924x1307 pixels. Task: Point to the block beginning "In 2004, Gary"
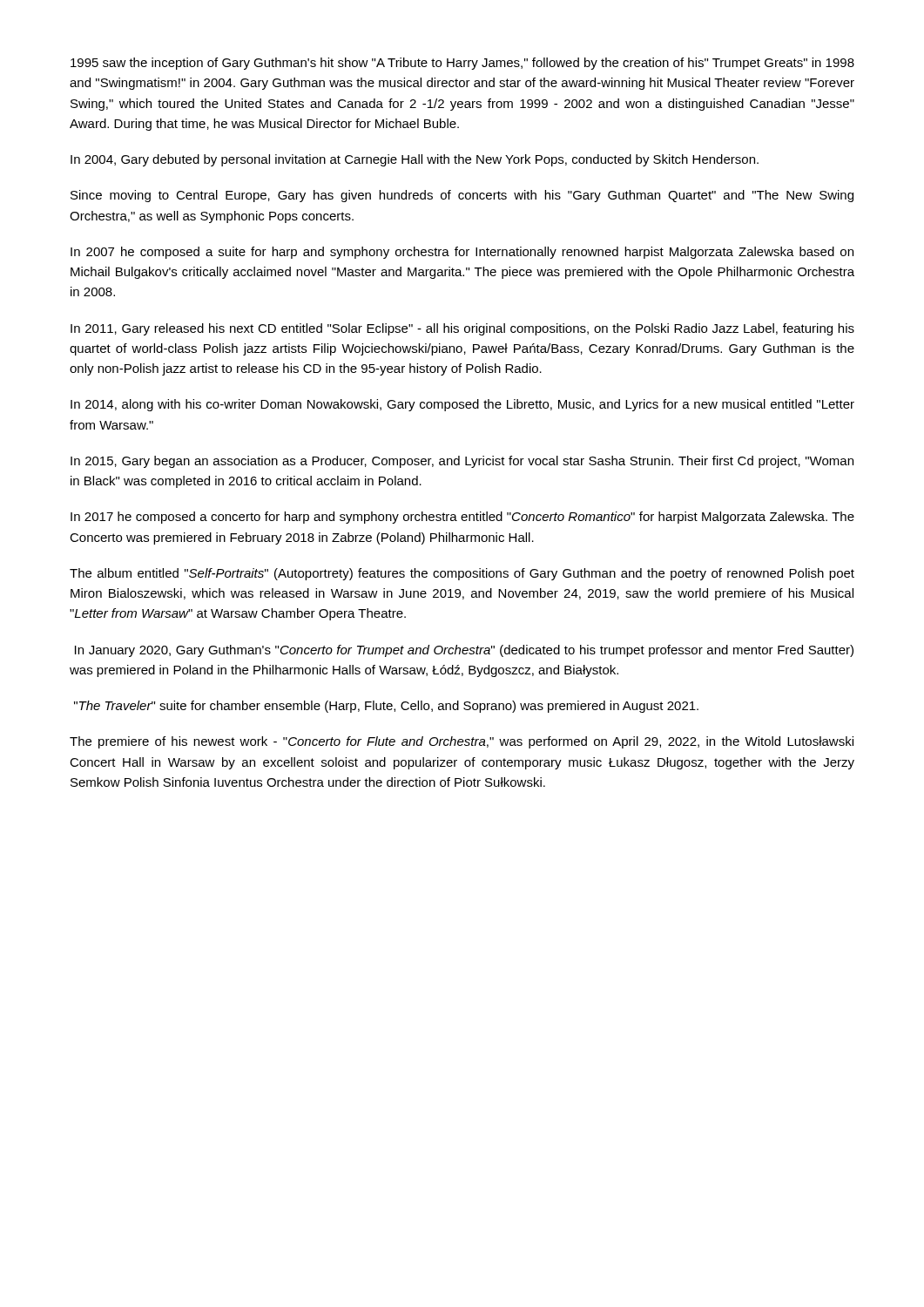[x=415, y=159]
